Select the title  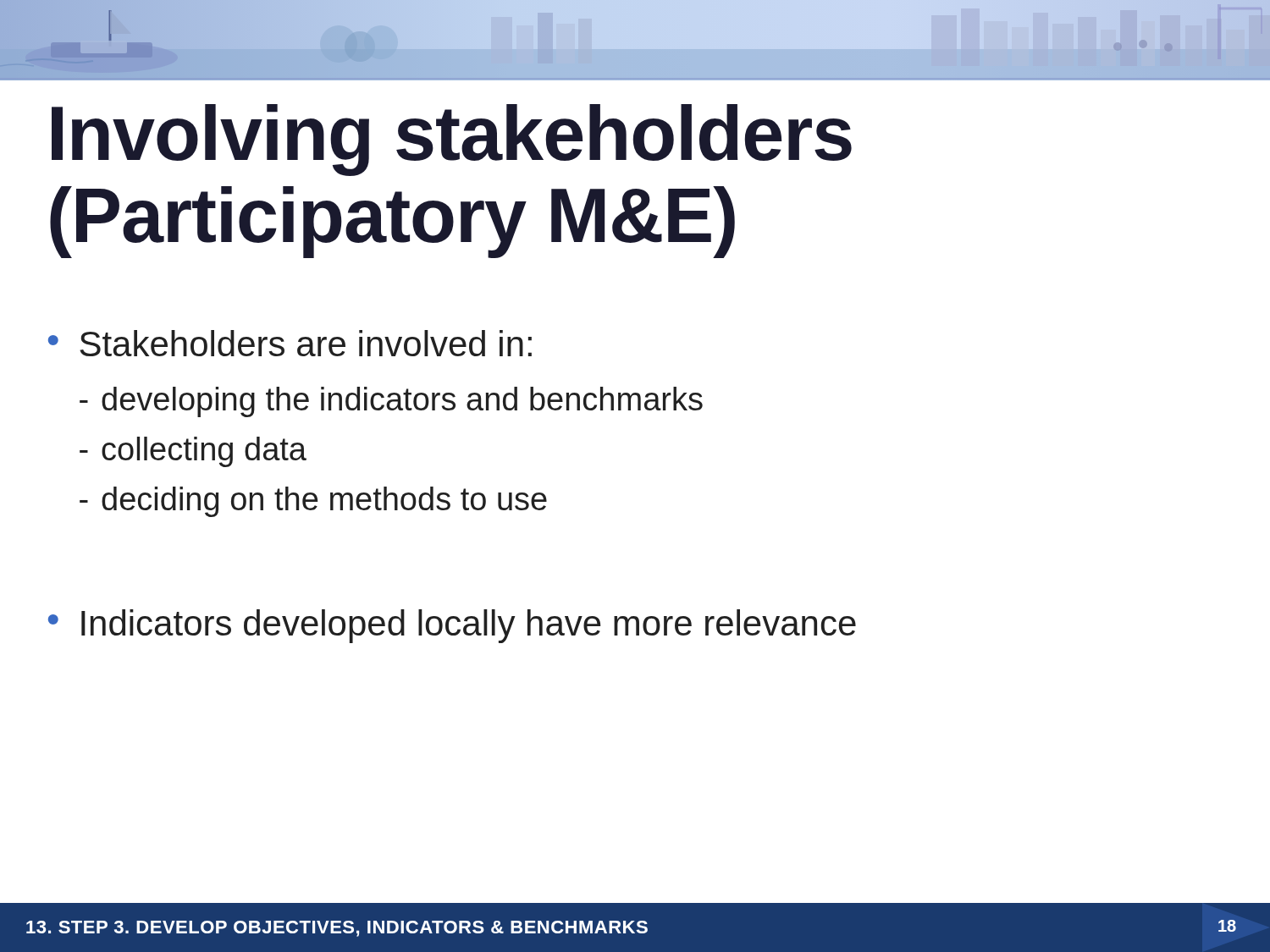click(x=631, y=175)
